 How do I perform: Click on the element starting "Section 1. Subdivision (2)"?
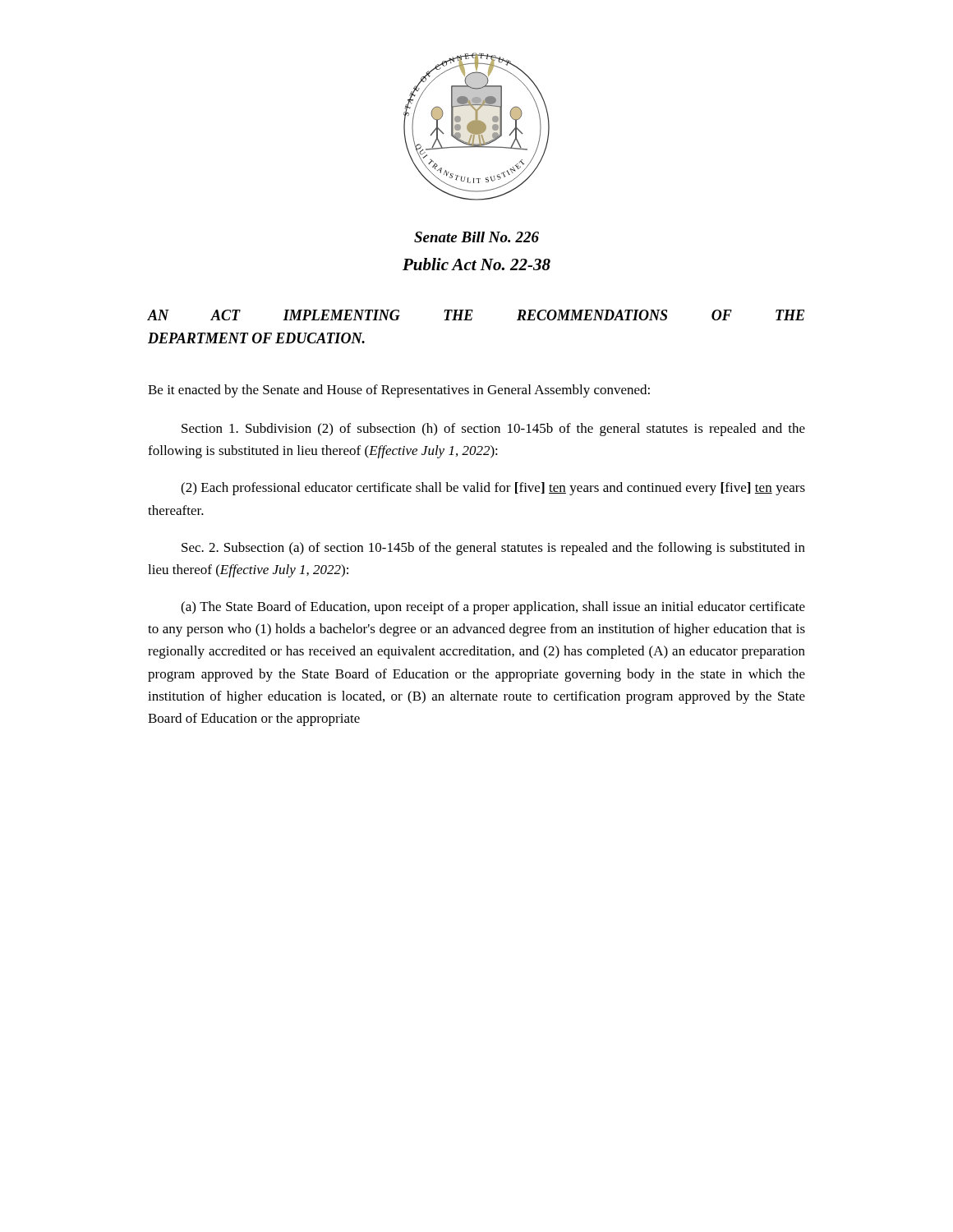coord(476,439)
